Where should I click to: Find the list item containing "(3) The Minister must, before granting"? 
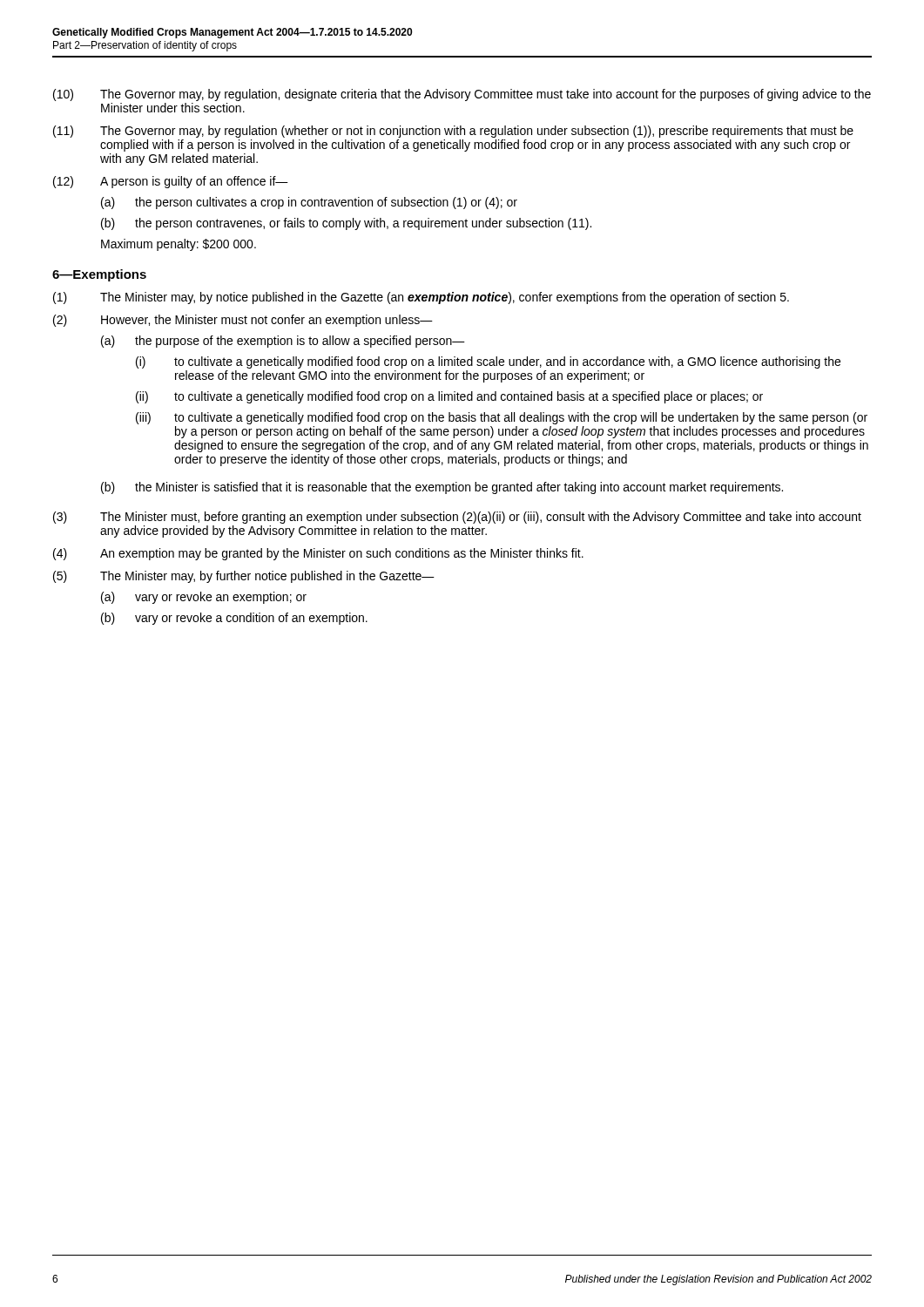click(x=462, y=524)
